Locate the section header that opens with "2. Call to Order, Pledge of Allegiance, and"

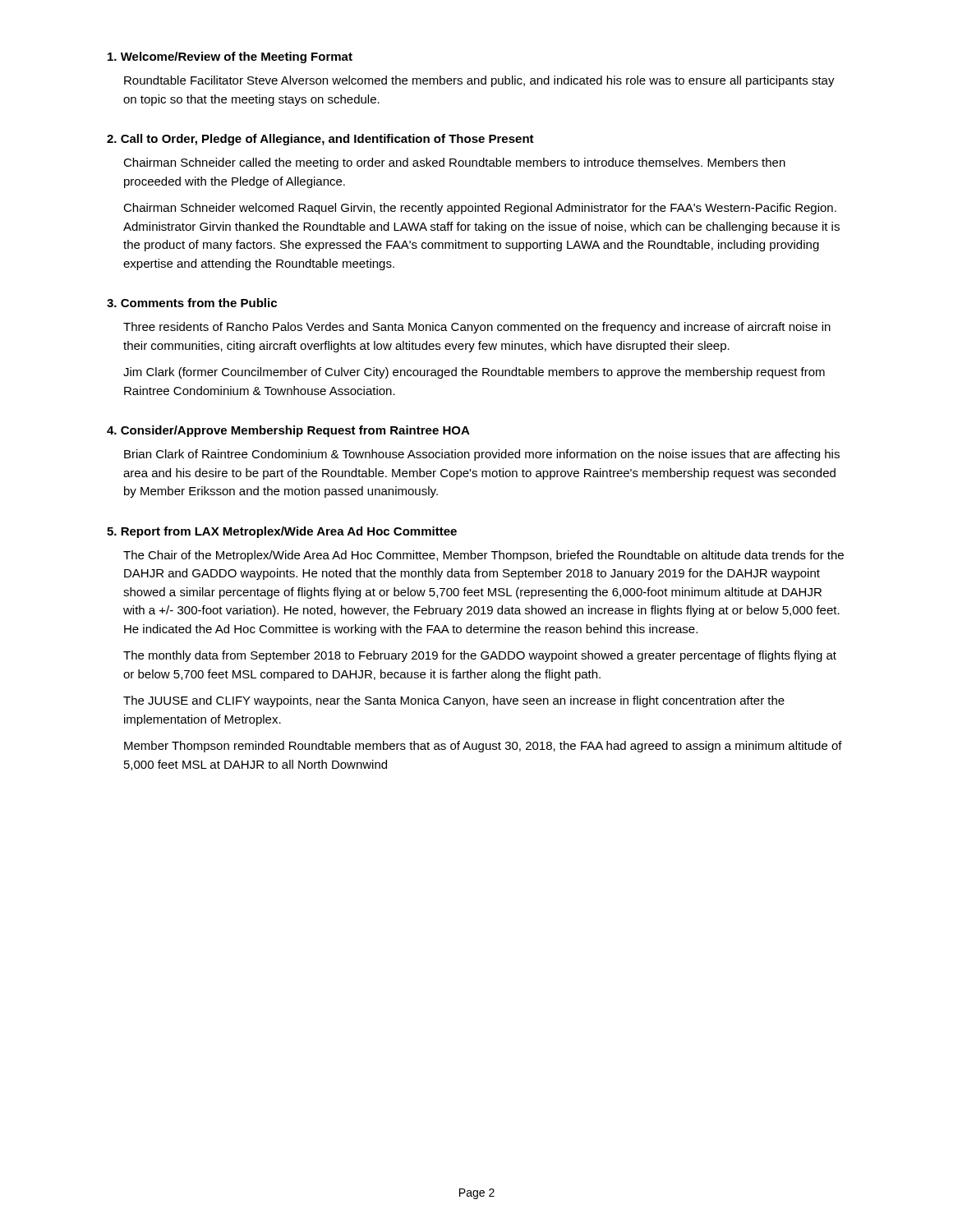tap(320, 138)
